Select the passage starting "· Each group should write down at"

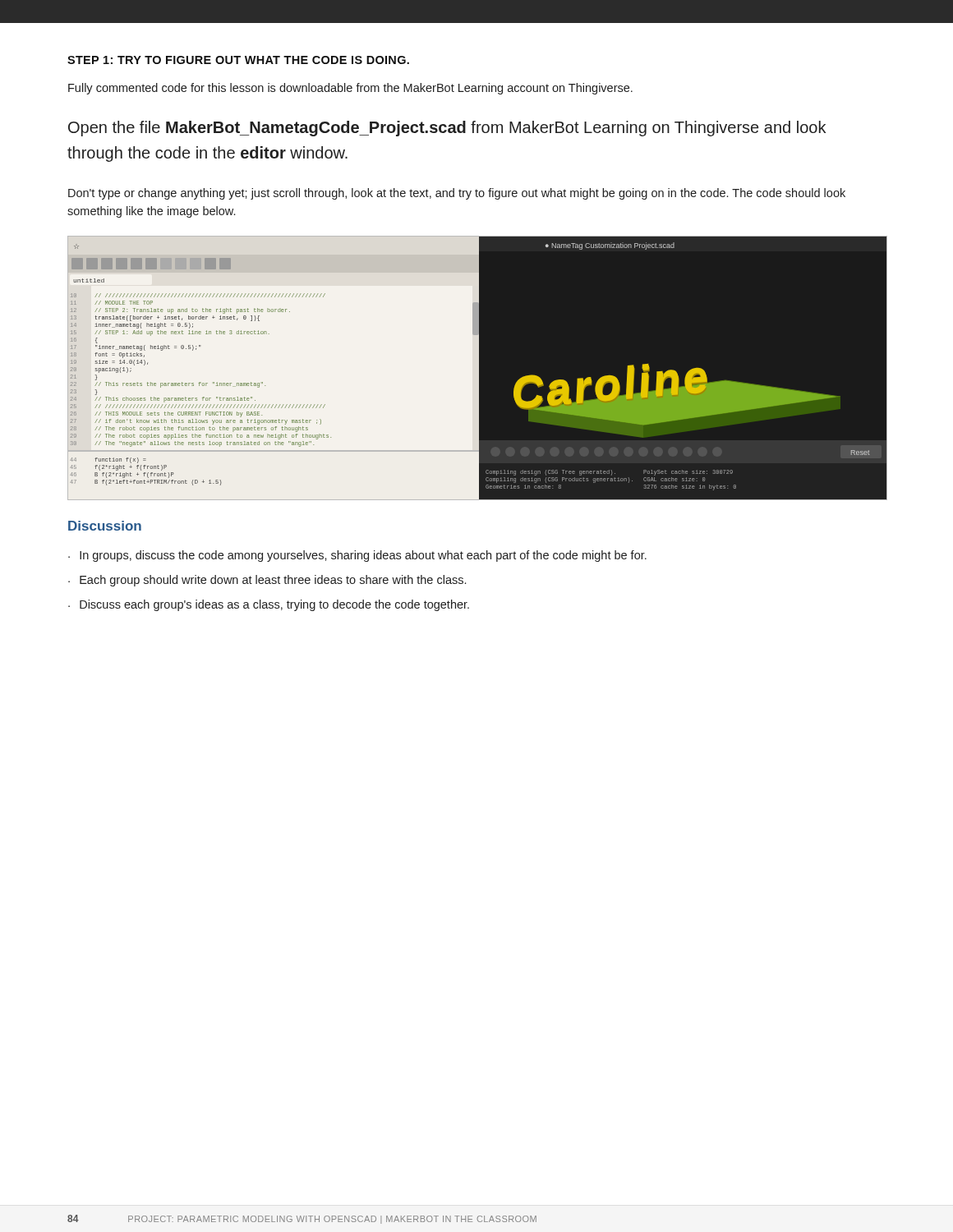[x=476, y=581]
